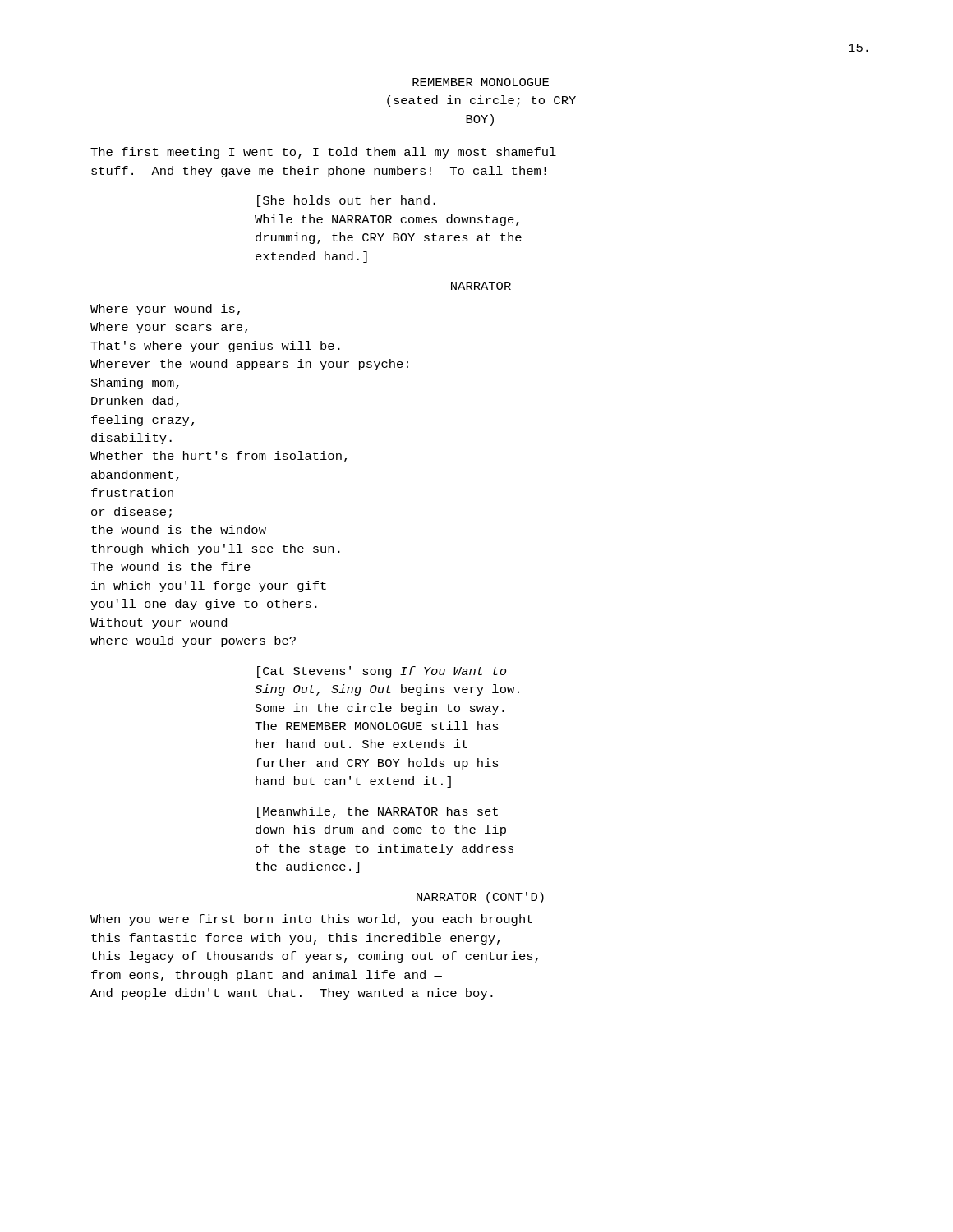
Task: Find the text block that reads "Where your wound is, Where"
Action: 165,310
